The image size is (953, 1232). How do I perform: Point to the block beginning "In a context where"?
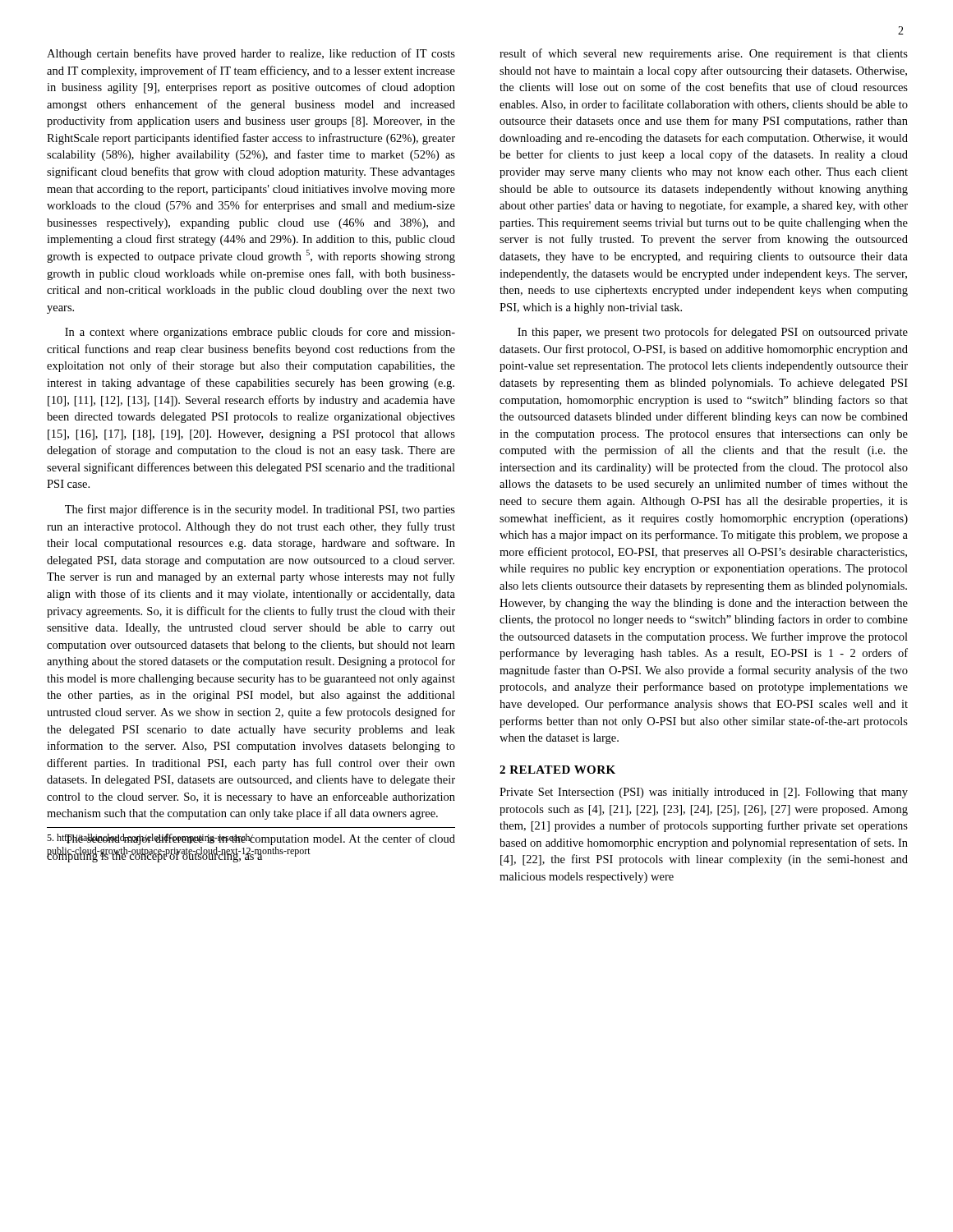click(251, 408)
